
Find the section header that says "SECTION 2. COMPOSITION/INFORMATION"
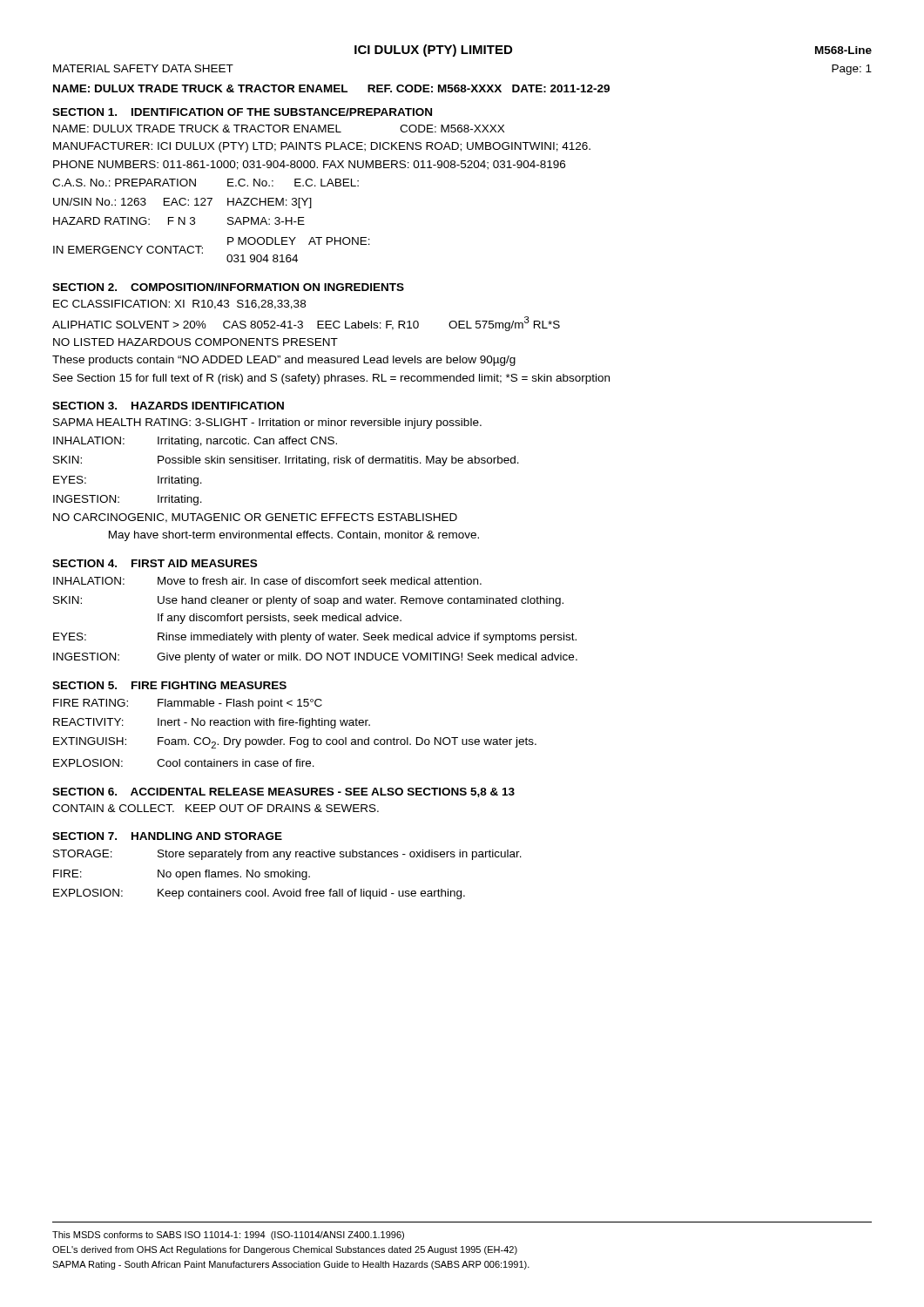click(228, 287)
